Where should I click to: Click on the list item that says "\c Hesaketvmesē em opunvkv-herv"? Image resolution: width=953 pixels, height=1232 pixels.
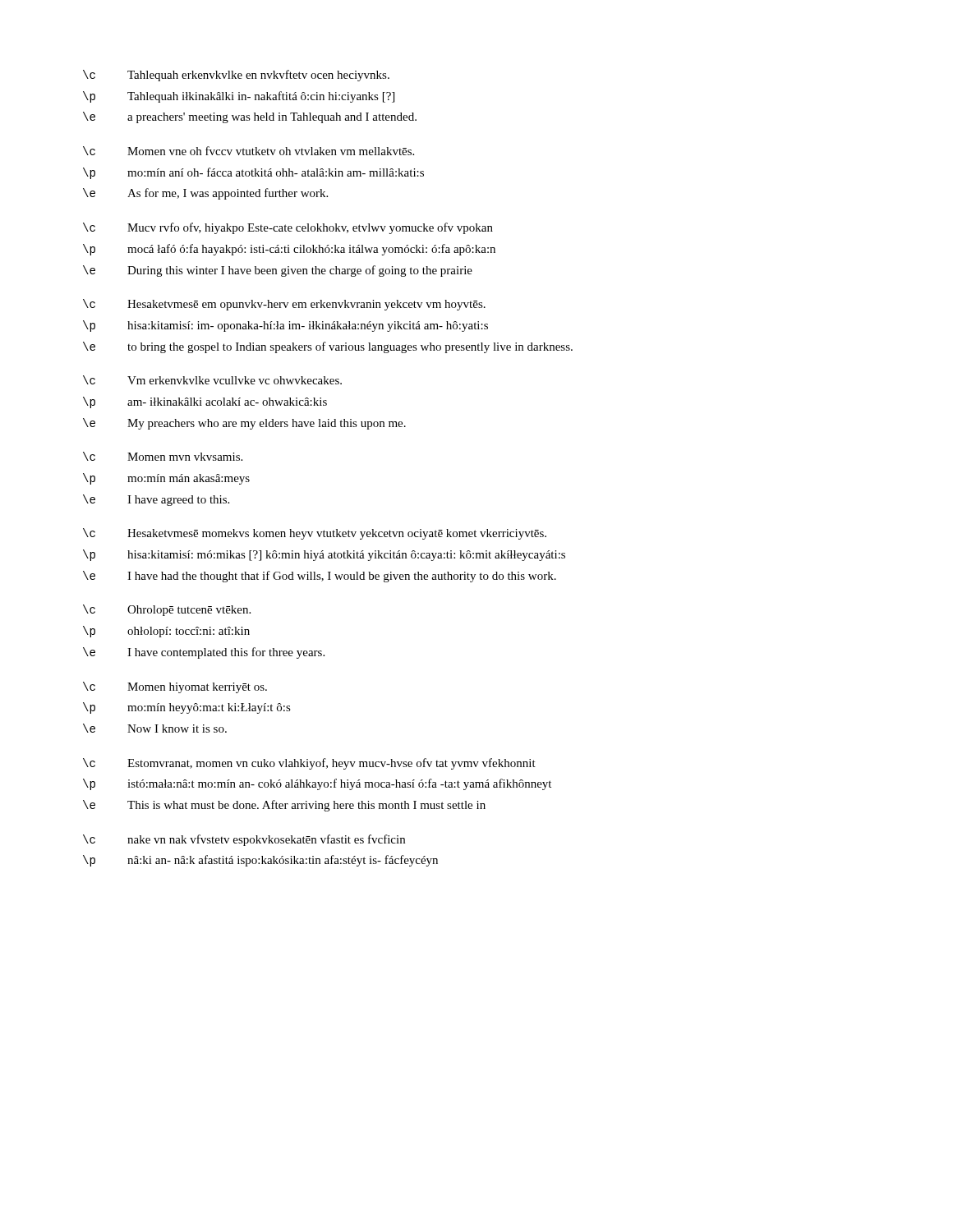pyautogui.click(x=476, y=305)
